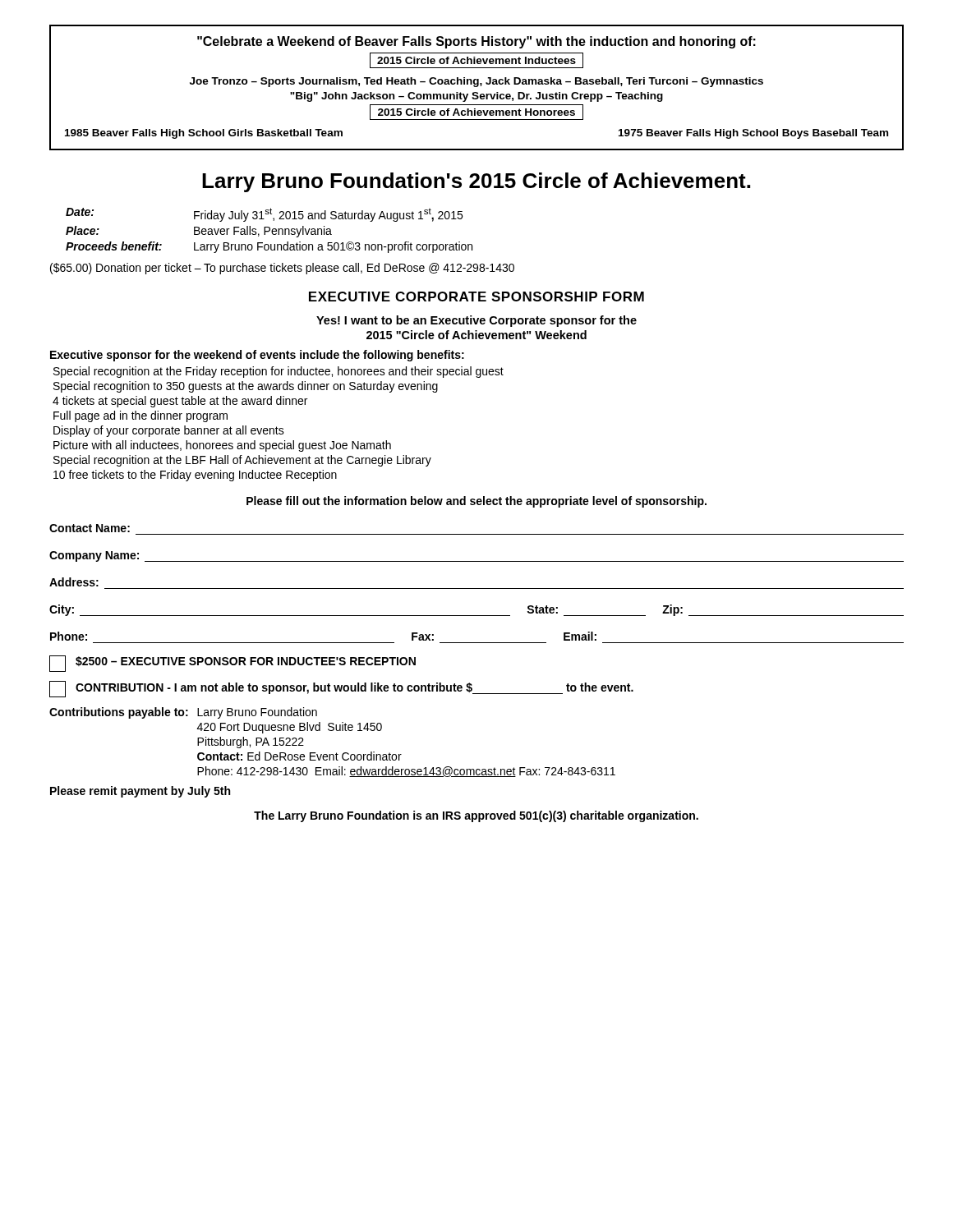Click on the text starting "Company Name:"
Screen dimensions: 1232x953
[476, 554]
